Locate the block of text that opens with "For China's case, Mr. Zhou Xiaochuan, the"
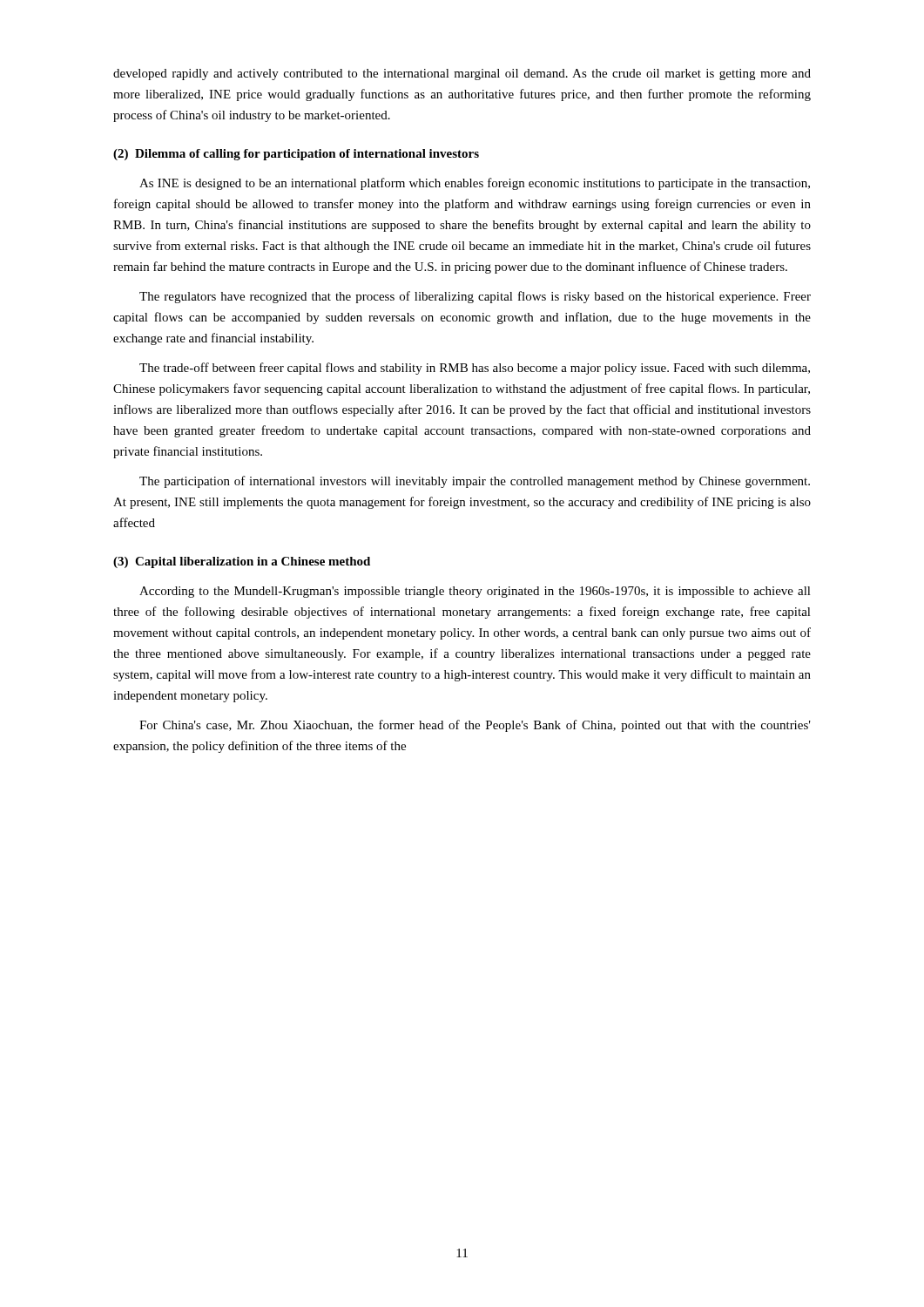Image resolution: width=924 pixels, height=1307 pixels. (462, 735)
